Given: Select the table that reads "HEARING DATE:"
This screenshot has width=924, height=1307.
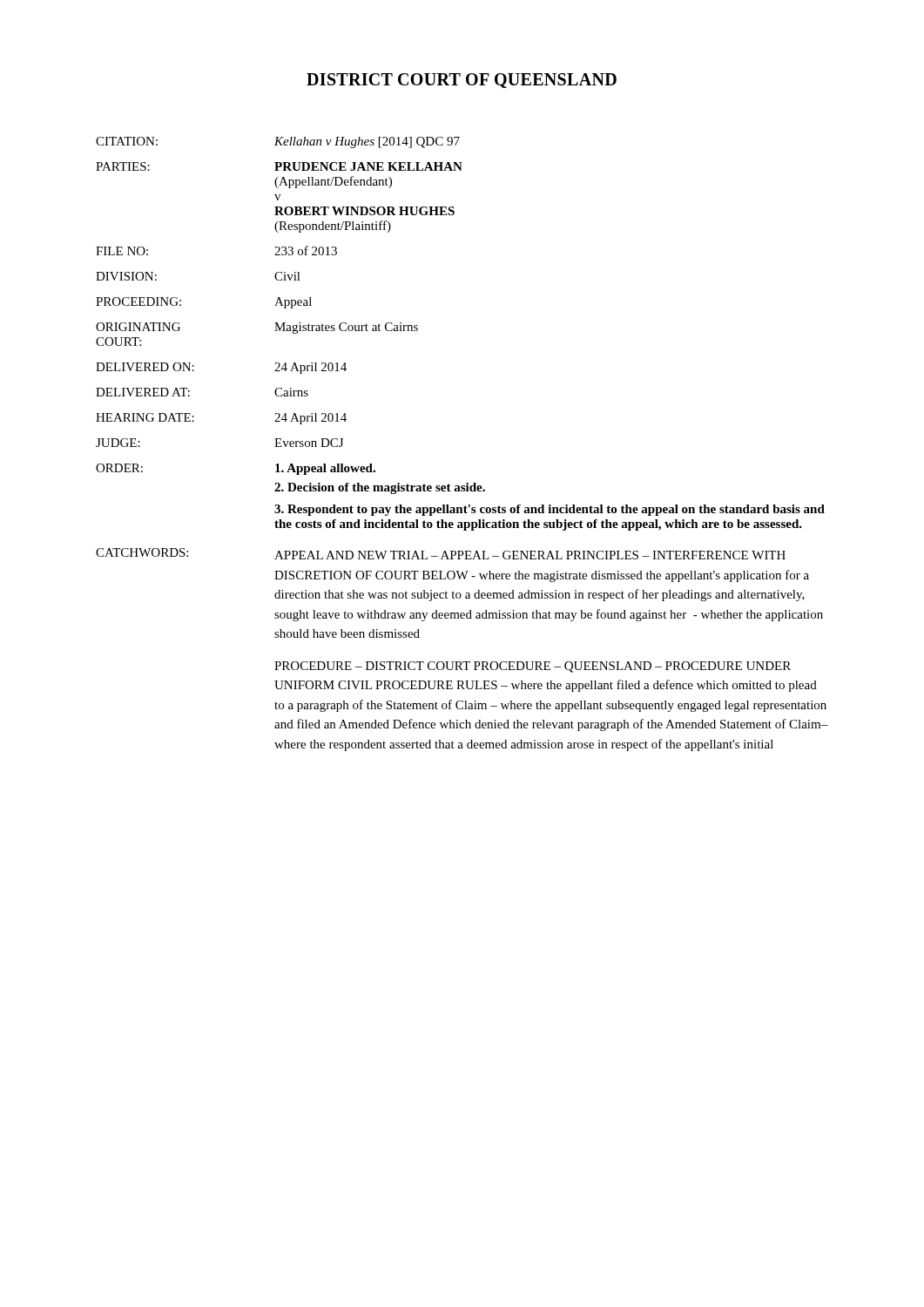Looking at the screenshot, I should click(x=462, y=444).
